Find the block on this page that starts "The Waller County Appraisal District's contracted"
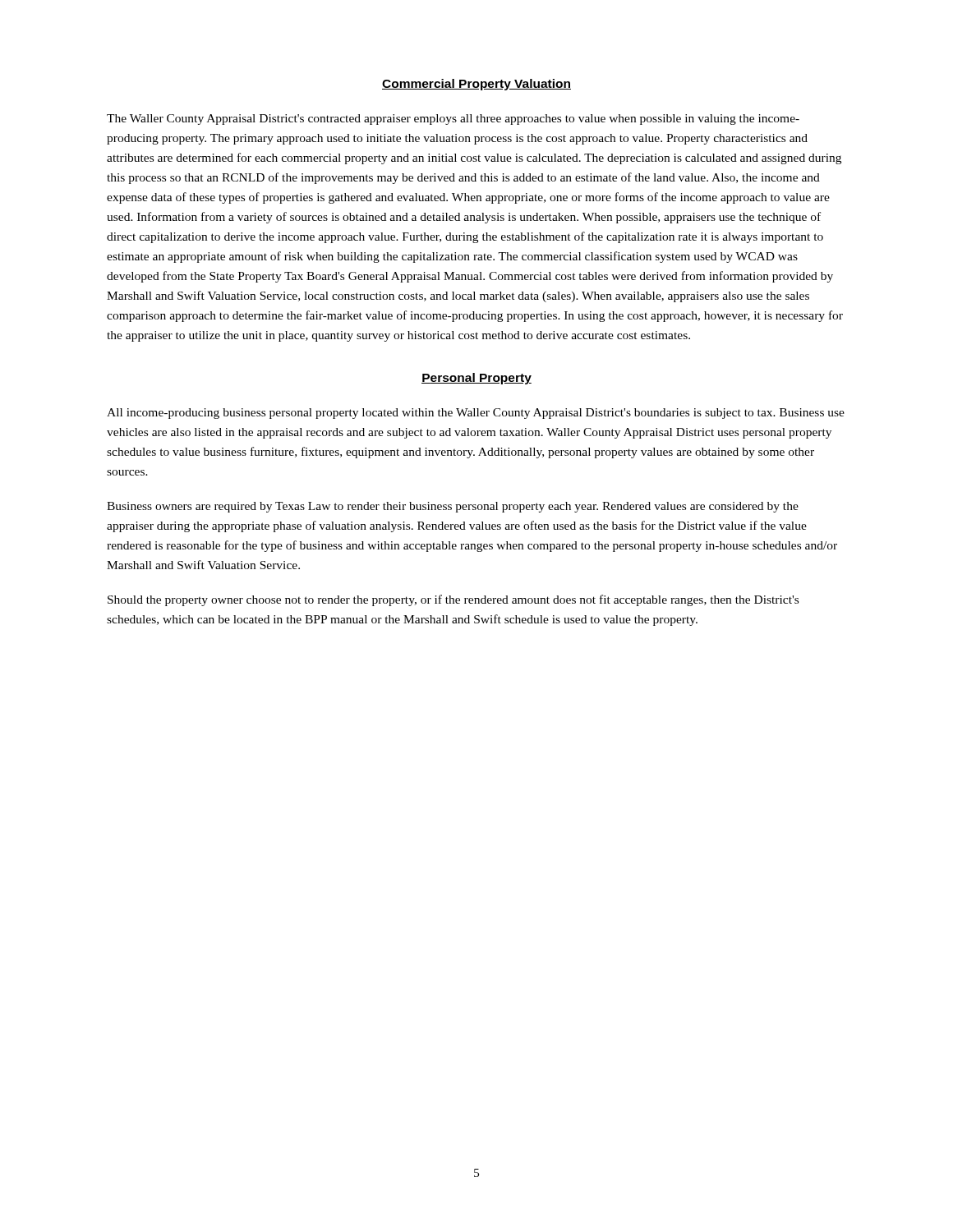This screenshot has height=1232, width=953. click(475, 226)
